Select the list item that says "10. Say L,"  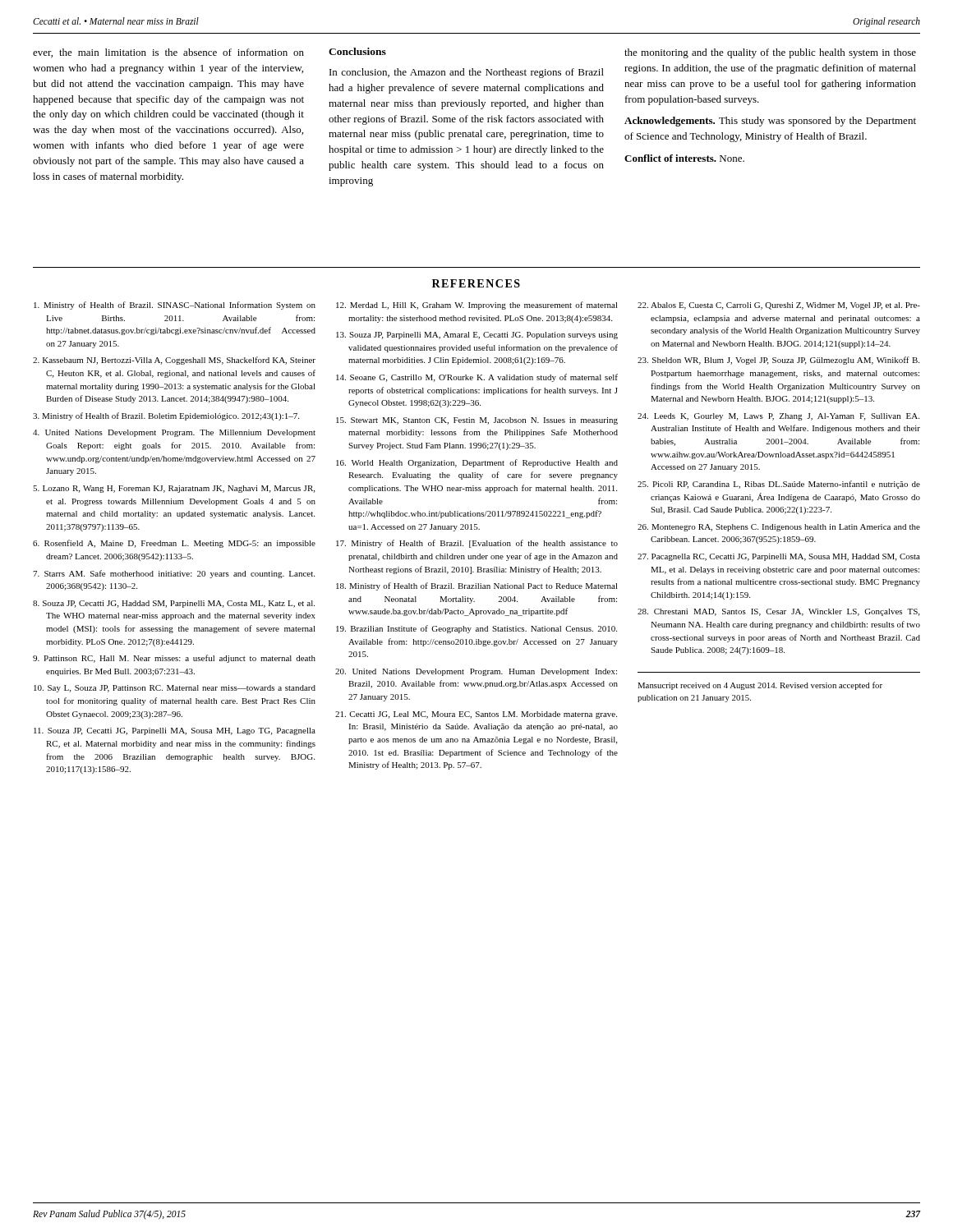[x=174, y=701]
